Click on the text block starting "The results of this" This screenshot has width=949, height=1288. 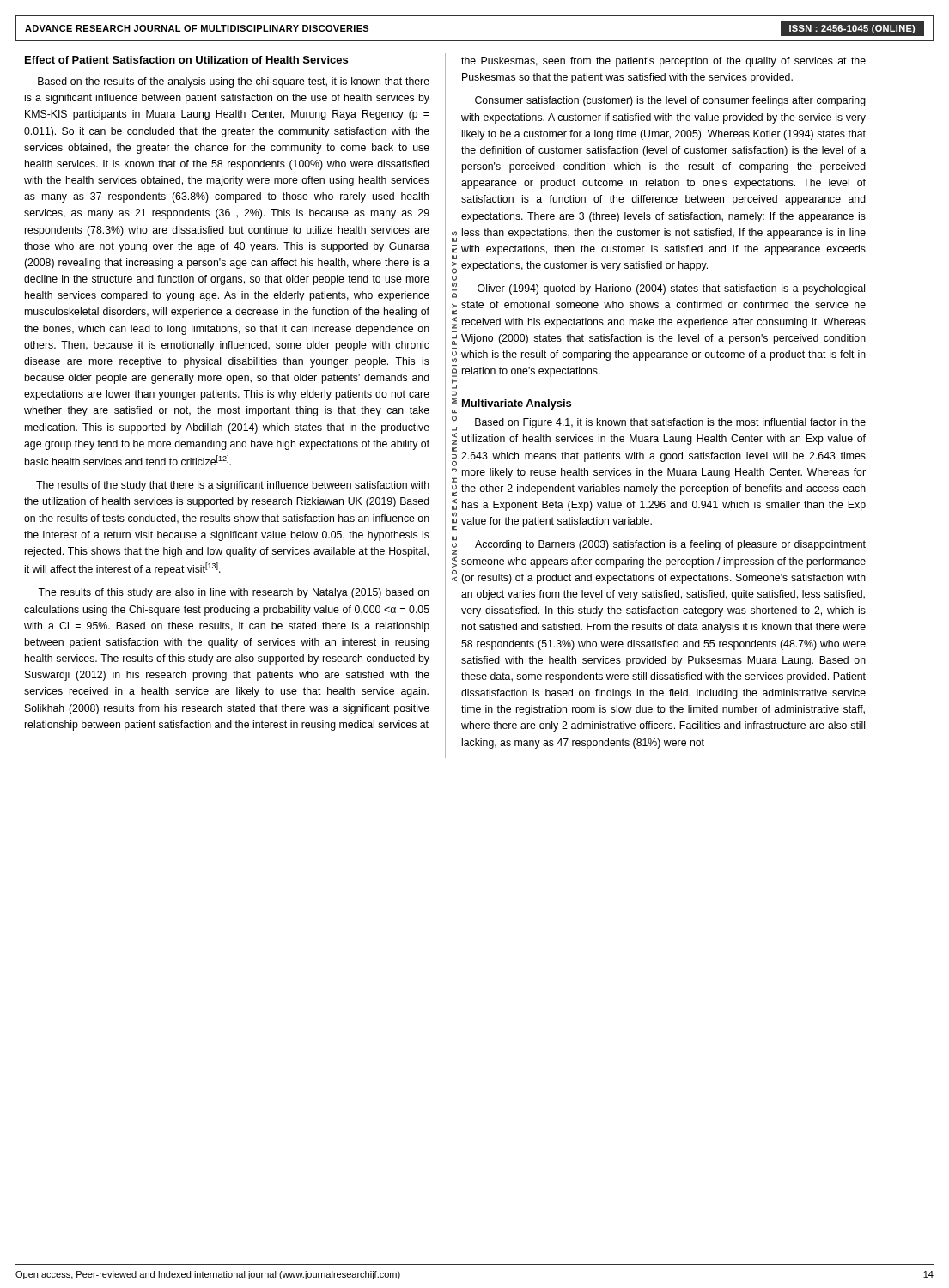tap(227, 659)
